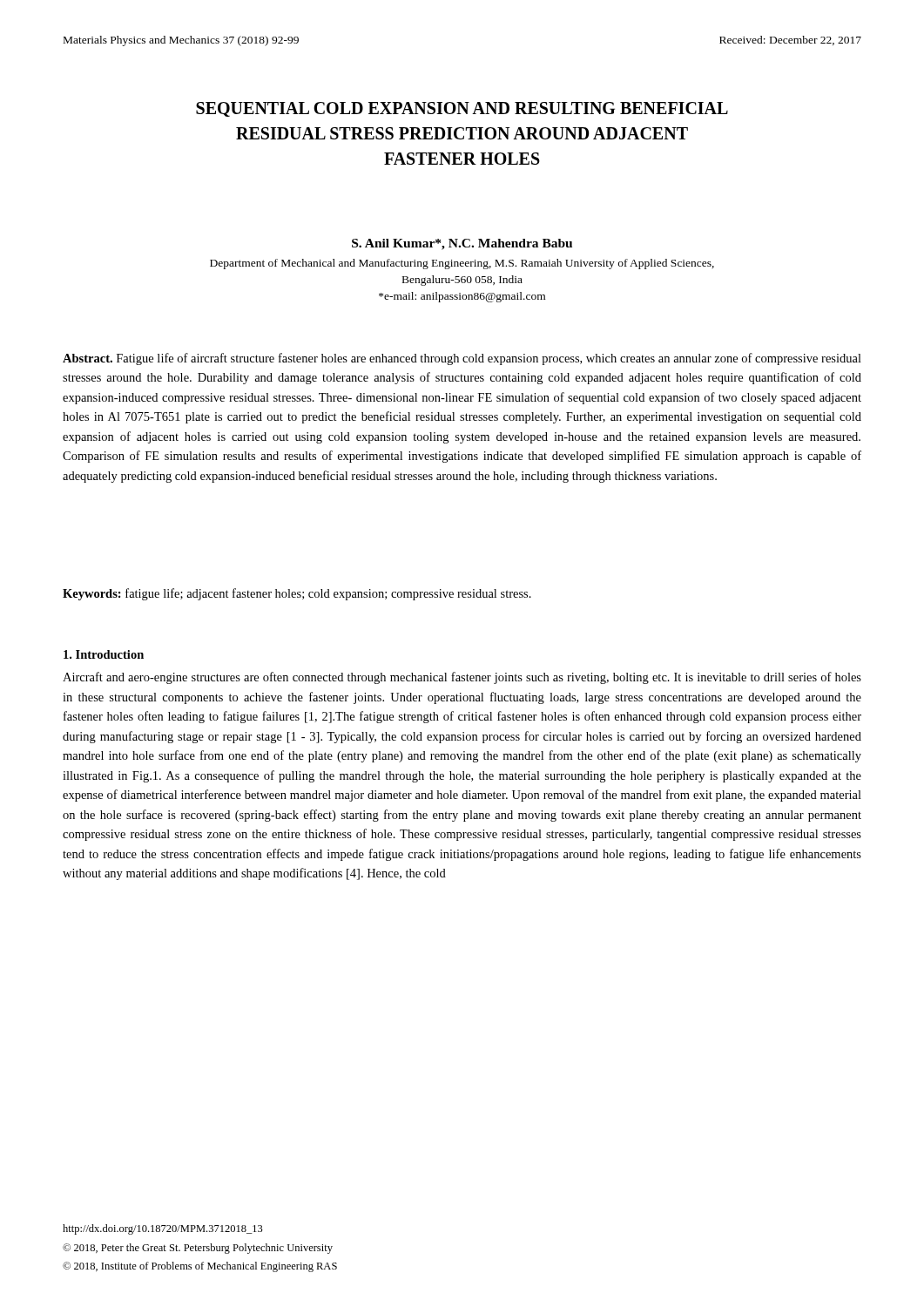Locate the block of text that opens with "S. Anil Kumar*, N.C. Mahendra Babu"
Viewport: 924px width, 1307px height.
tap(462, 269)
